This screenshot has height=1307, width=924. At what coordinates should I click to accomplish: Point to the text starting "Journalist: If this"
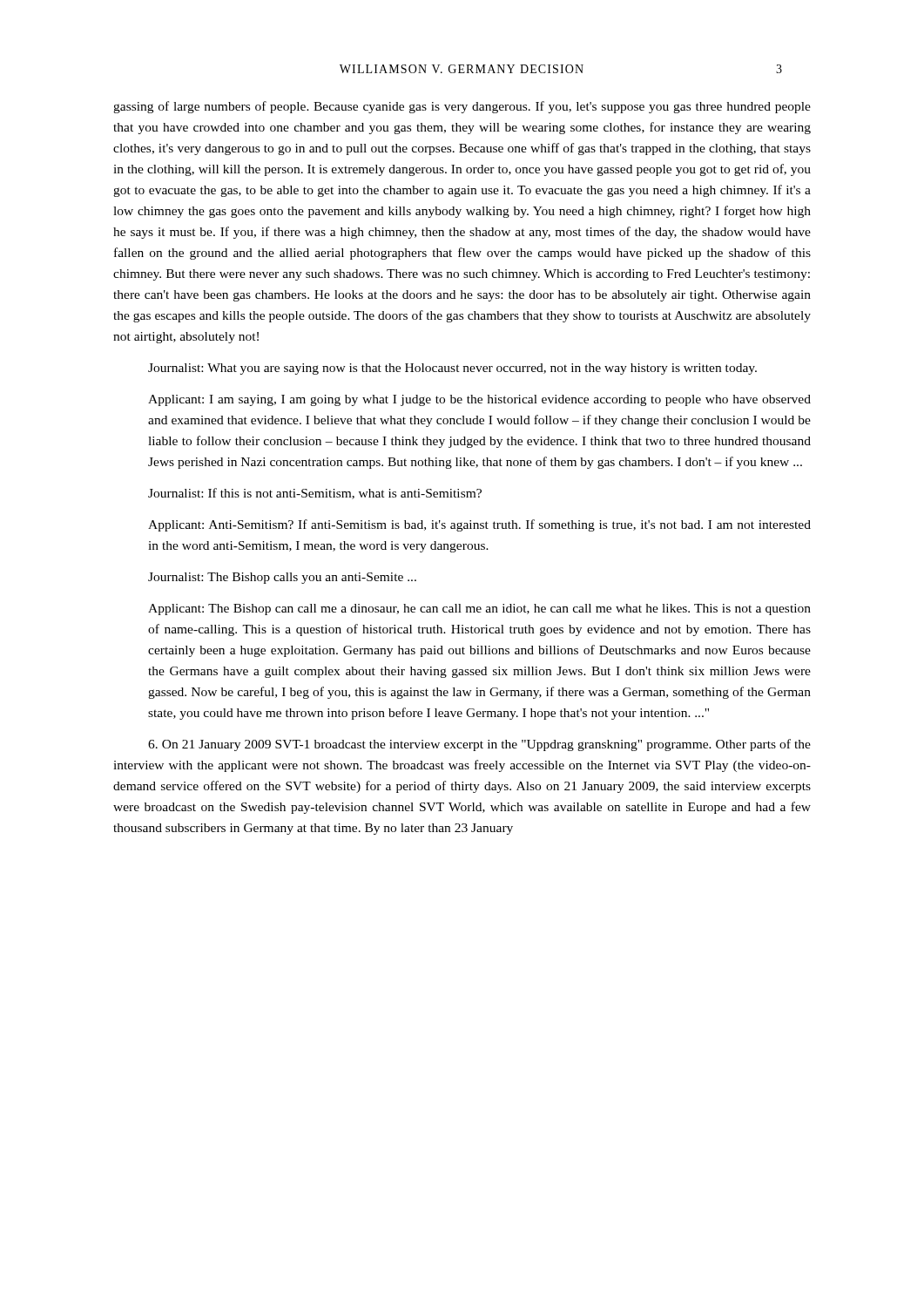[x=479, y=493]
